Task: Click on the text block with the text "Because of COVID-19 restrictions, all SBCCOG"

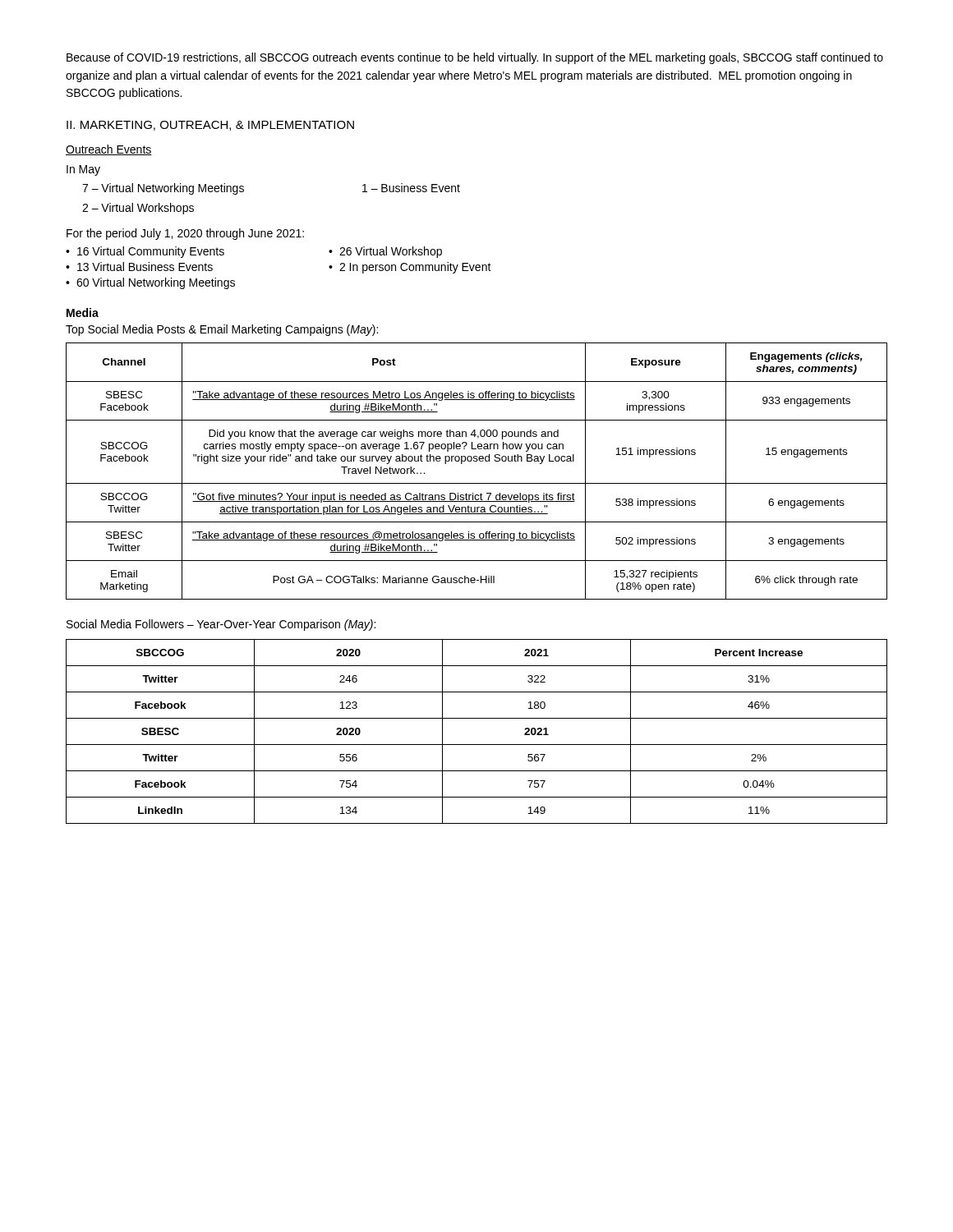Action: pos(474,75)
